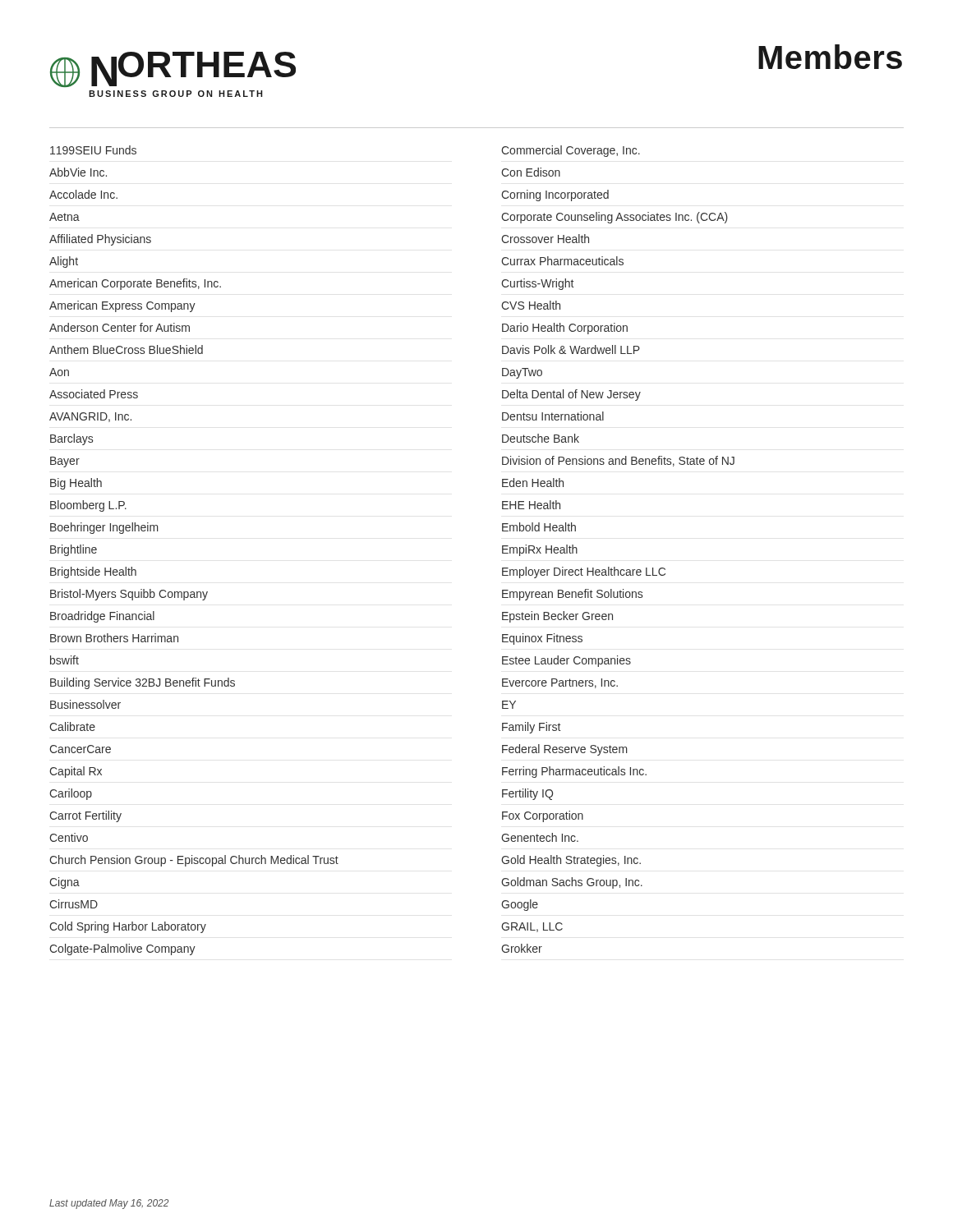Viewport: 953px width, 1232px height.
Task: Locate the list item that reads "Fertility IQ"
Action: pos(527,793)
